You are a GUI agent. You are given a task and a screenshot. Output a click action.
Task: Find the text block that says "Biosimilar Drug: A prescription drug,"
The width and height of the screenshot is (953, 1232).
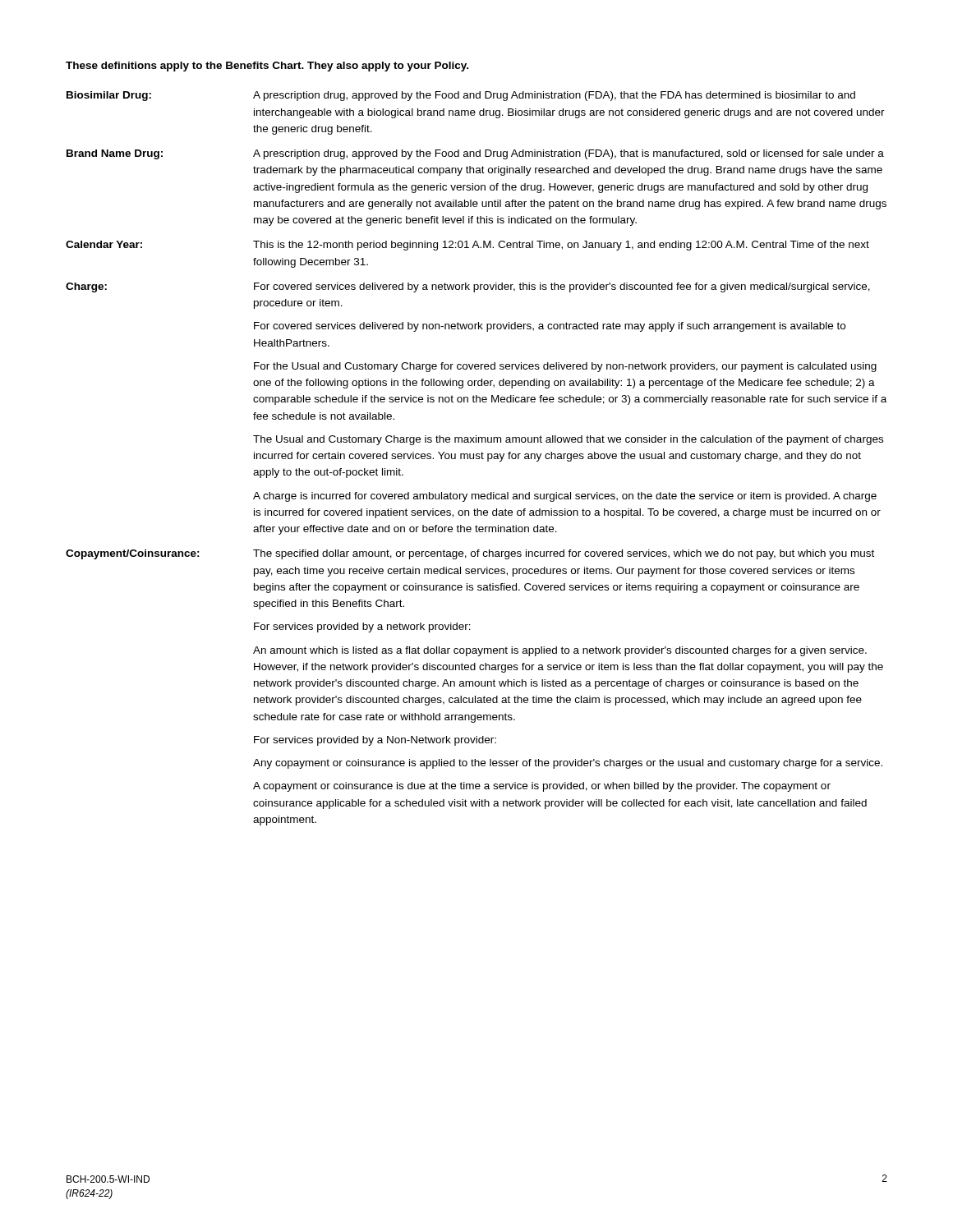point(476,112)
